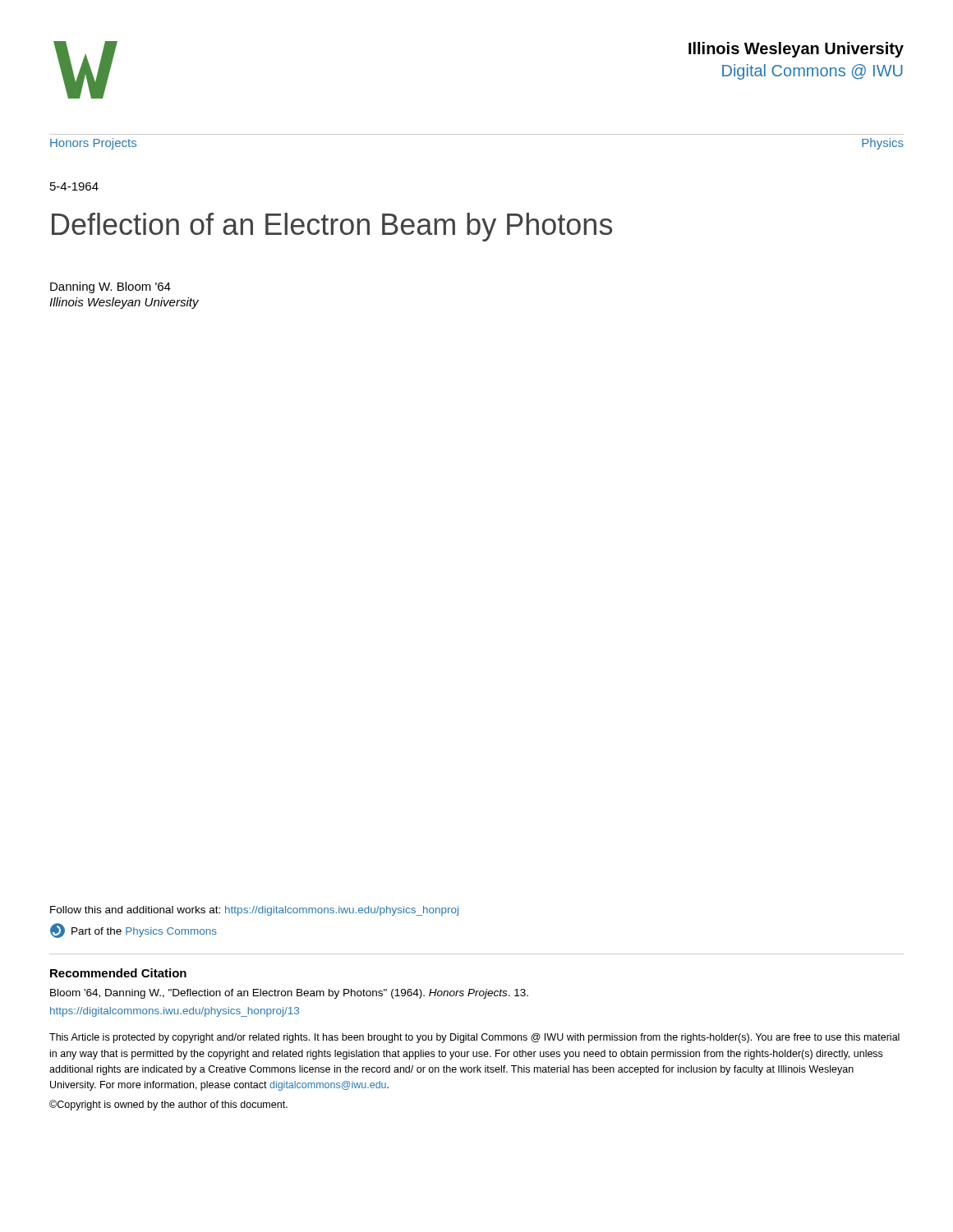Navigate to the region starting "Recommended Citation"

(118, 973)
